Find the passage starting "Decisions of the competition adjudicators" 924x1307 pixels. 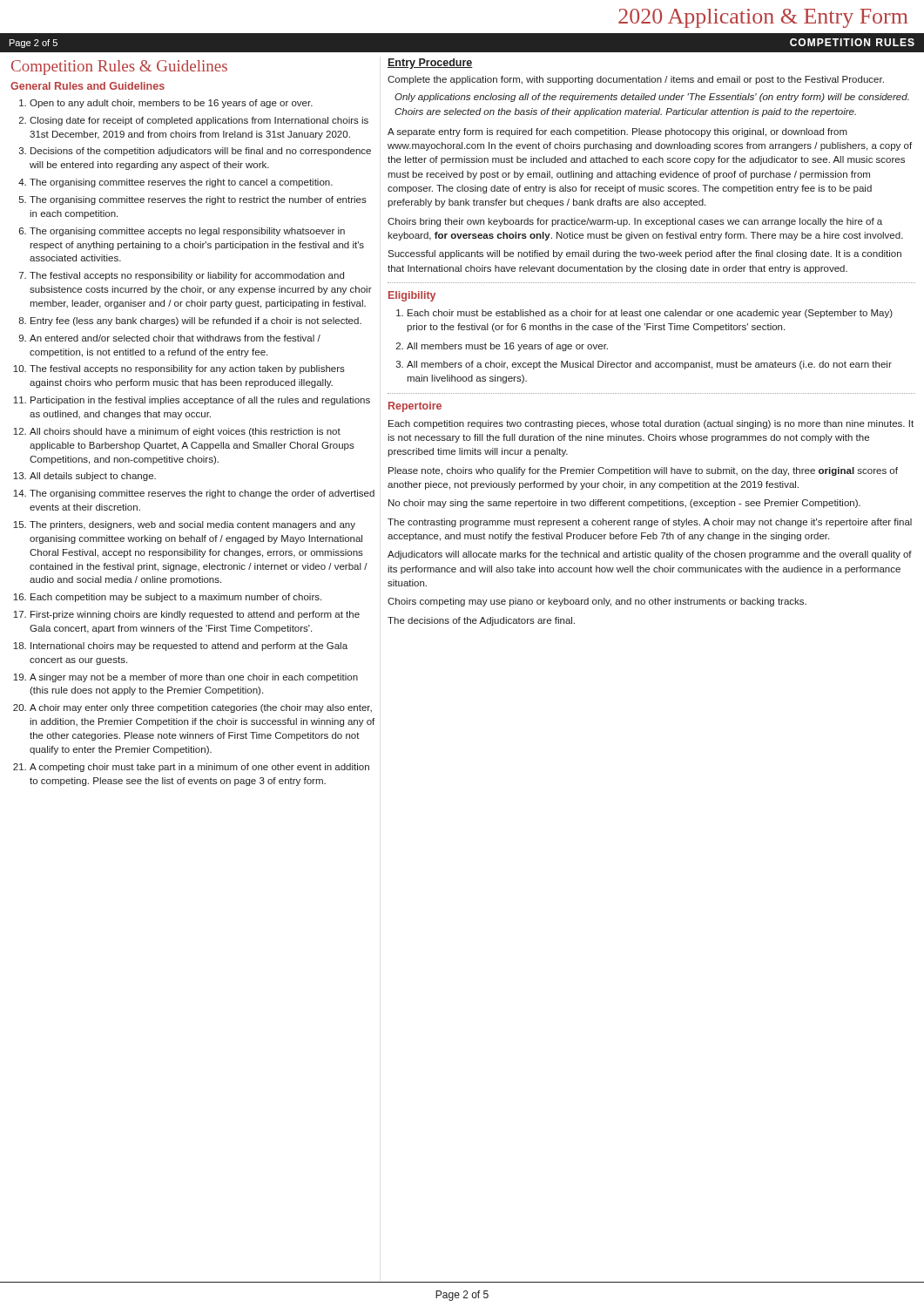[201, 158]
